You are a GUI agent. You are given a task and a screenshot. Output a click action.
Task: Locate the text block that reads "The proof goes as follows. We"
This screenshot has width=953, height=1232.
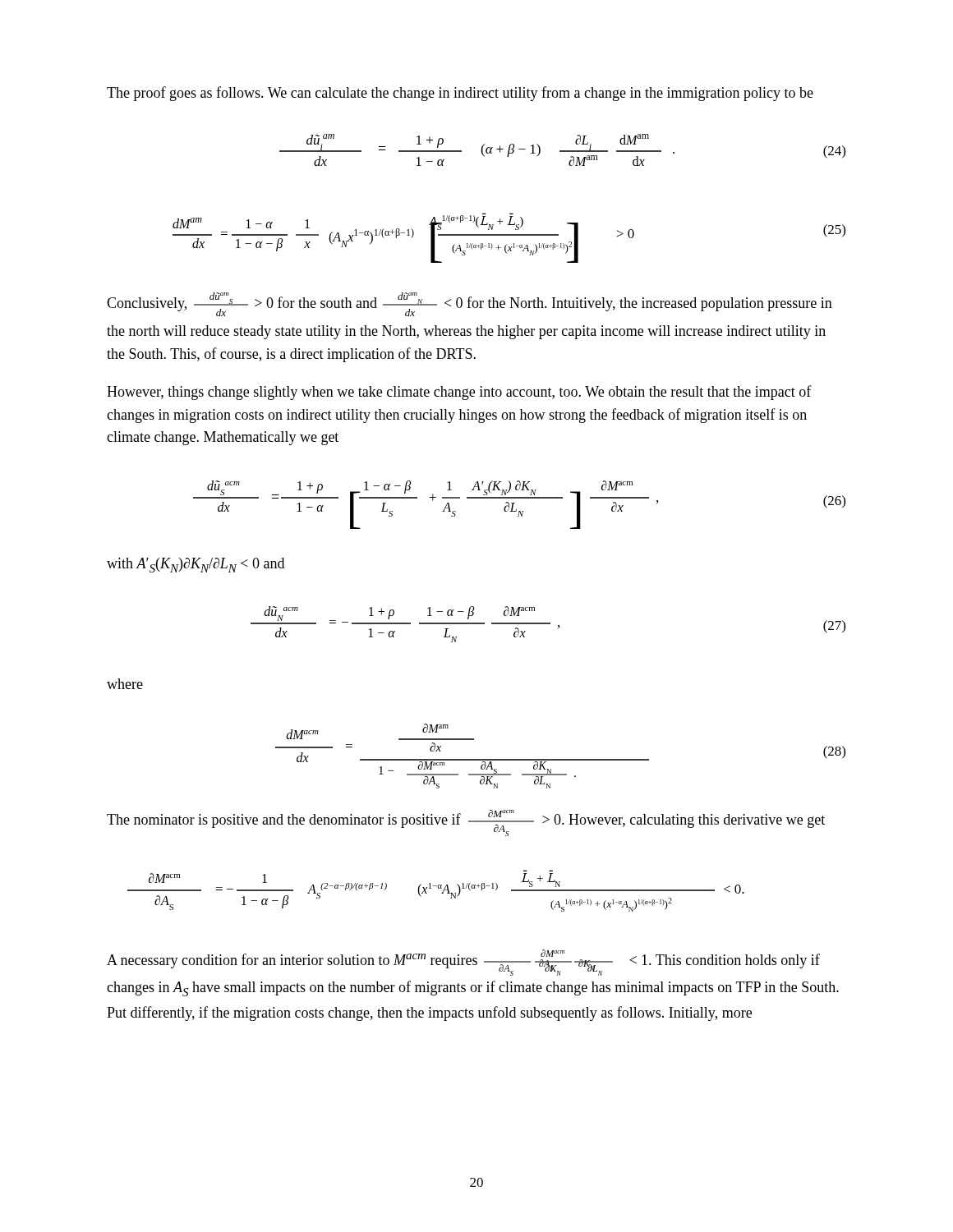tap(460, 93)
